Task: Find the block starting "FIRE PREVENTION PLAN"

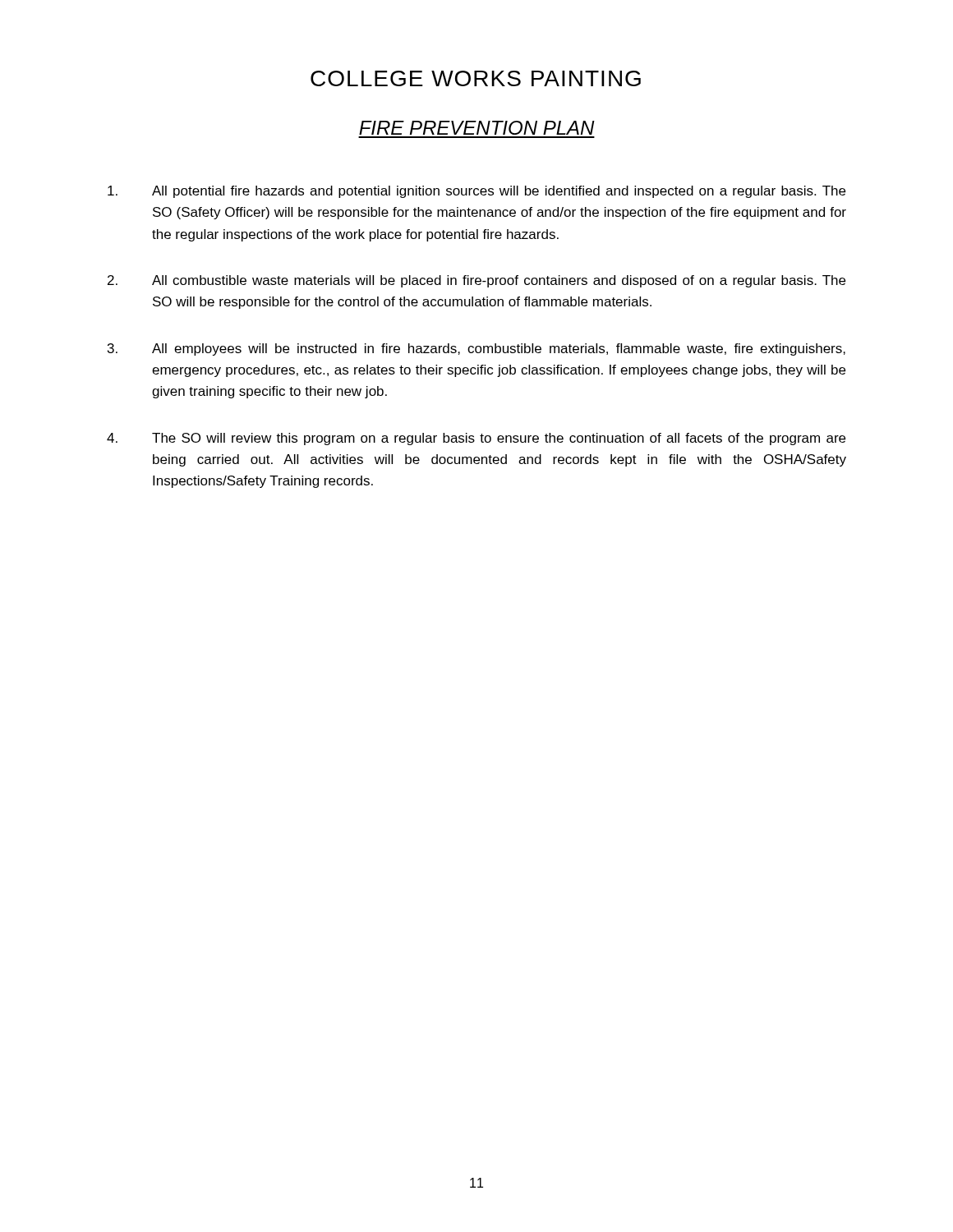Action: pyautogui.click(x=476, y=128)
